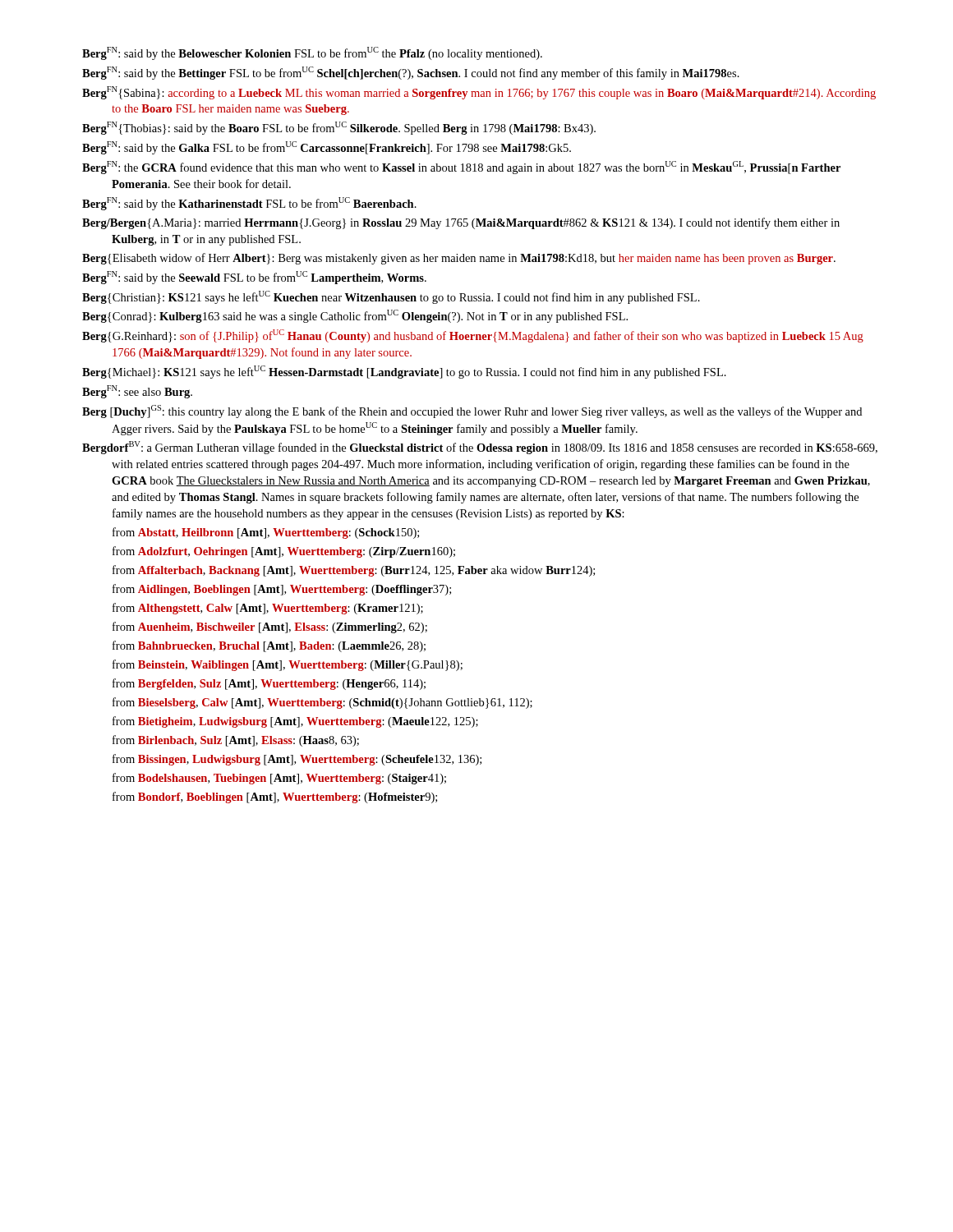Screen dimensions: 1232x953
Task: Point to the block beginning "BergFN: said by the Katharinenstadt"
Action: [249, 203]
